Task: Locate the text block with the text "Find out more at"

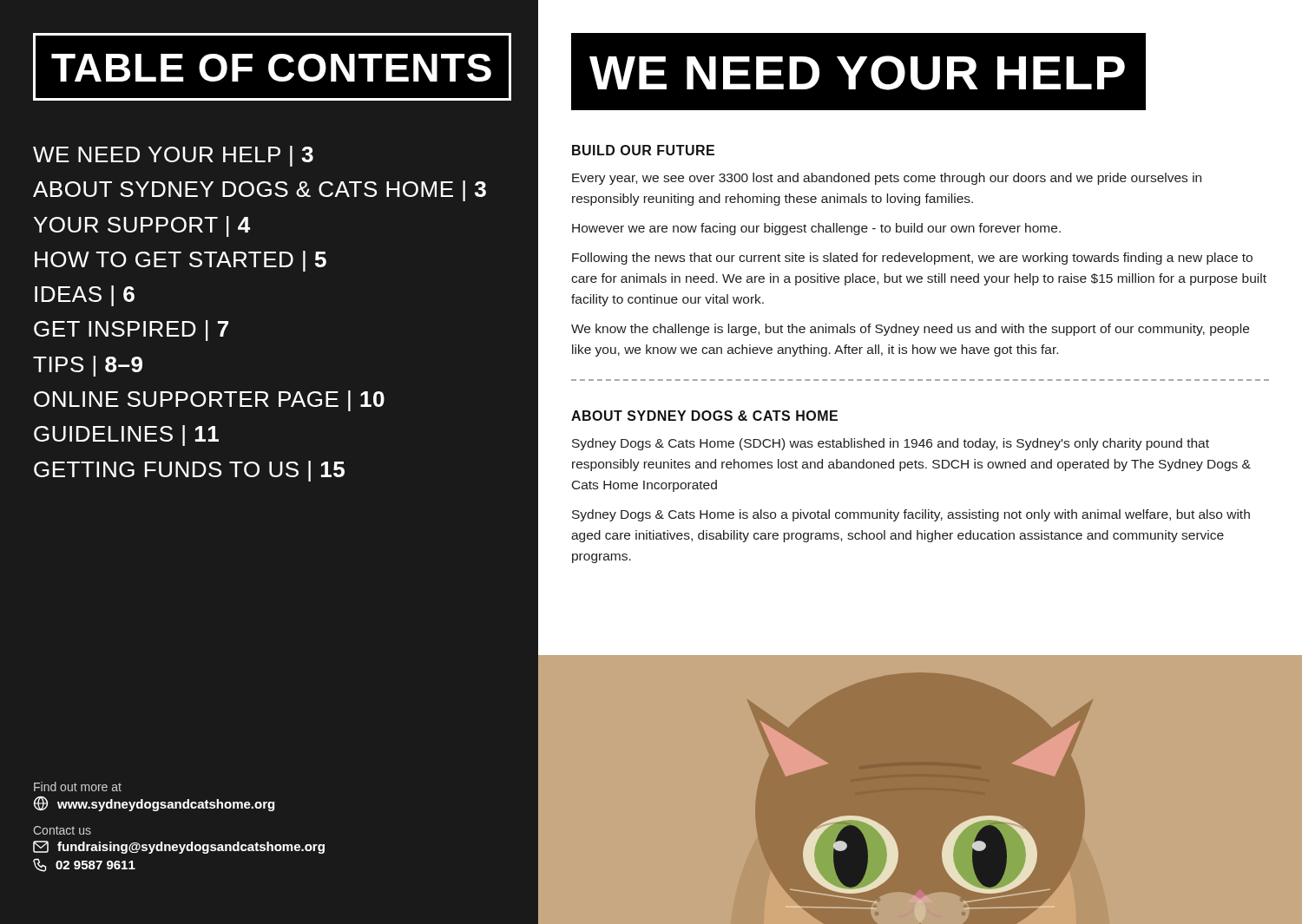Action: coord(179,796)
